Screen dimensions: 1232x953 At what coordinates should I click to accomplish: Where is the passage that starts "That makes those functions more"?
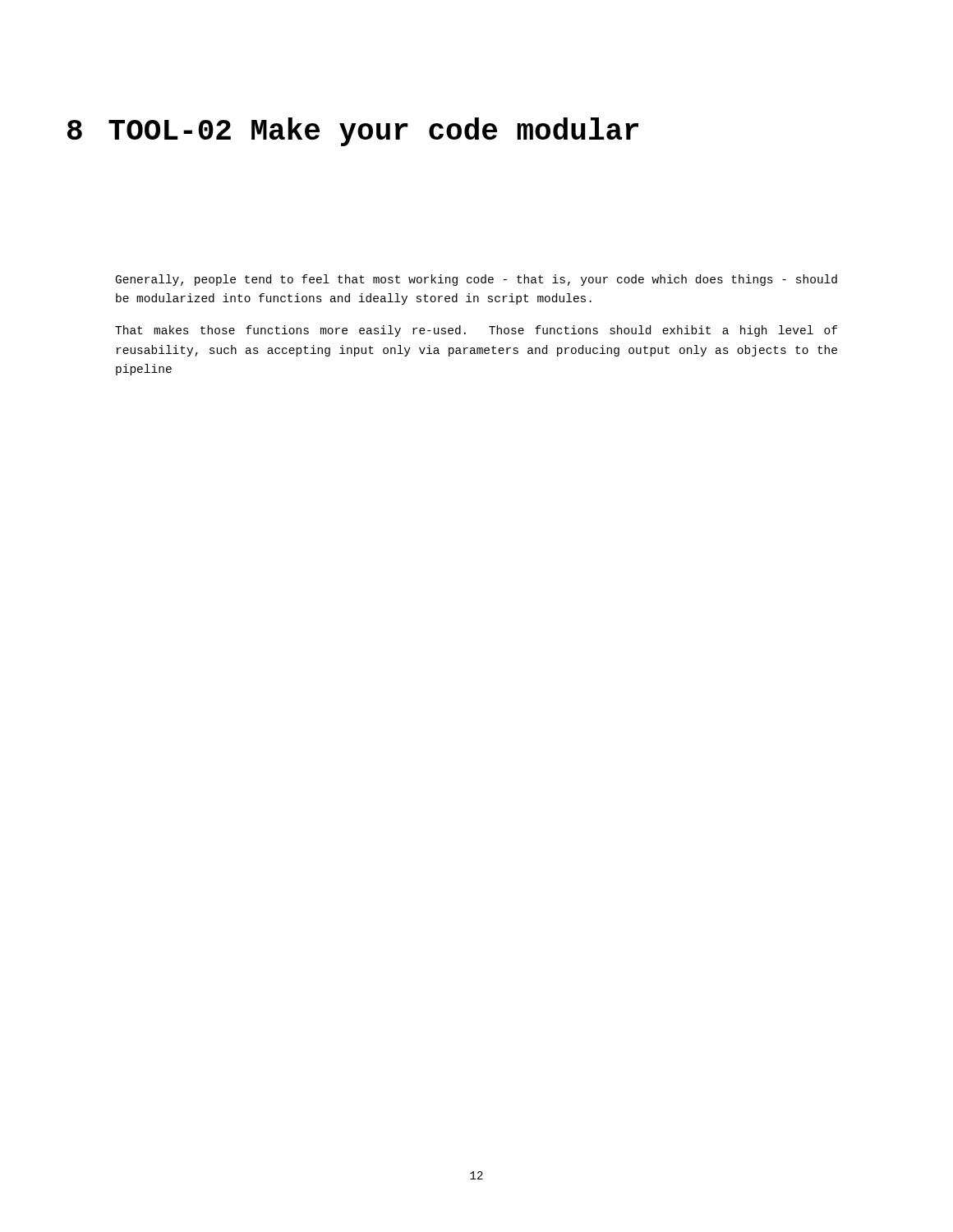tap(476, 350)
